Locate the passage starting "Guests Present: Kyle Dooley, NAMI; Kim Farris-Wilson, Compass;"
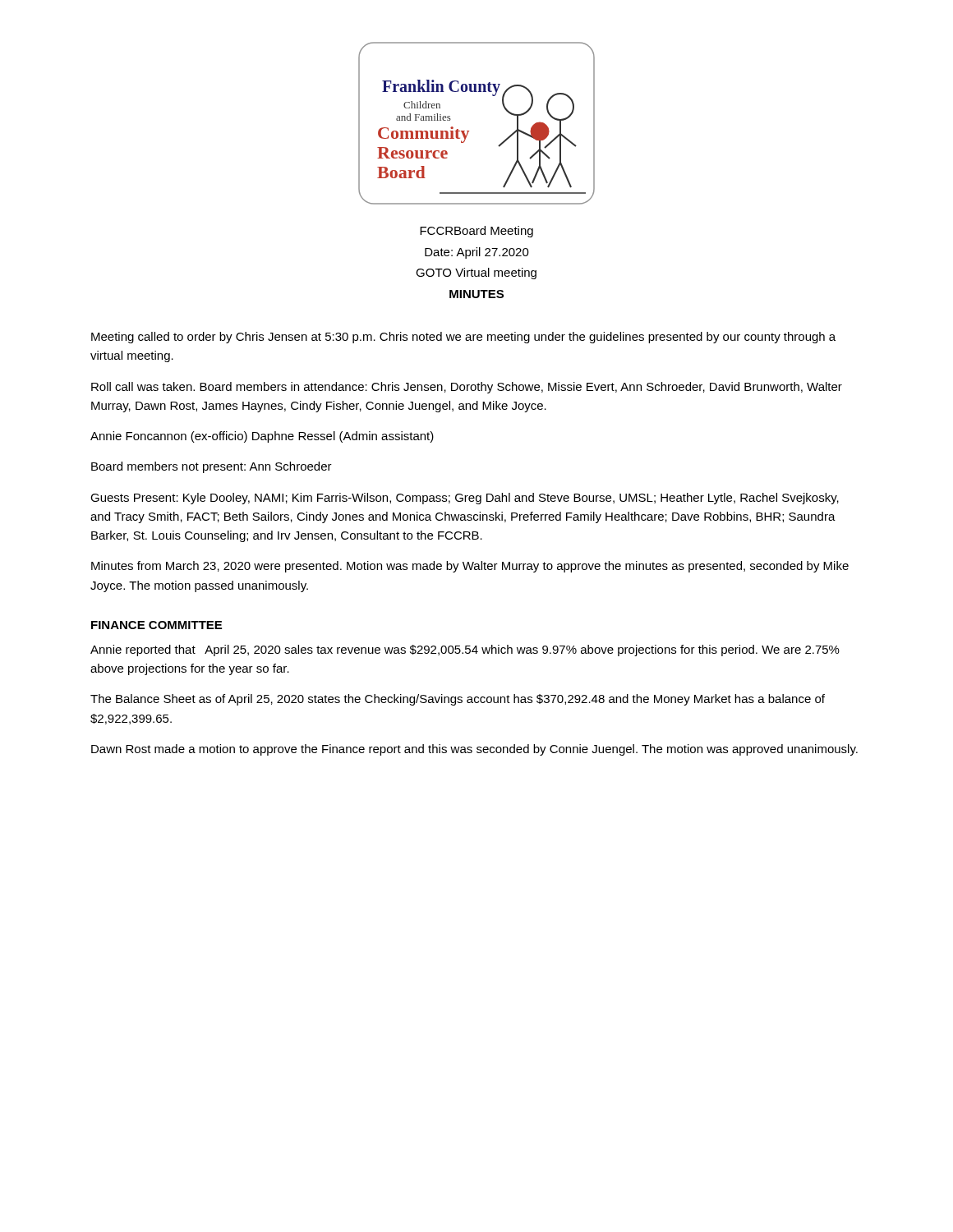Screen dimensions: 1232x953 [x=465, y=516]
